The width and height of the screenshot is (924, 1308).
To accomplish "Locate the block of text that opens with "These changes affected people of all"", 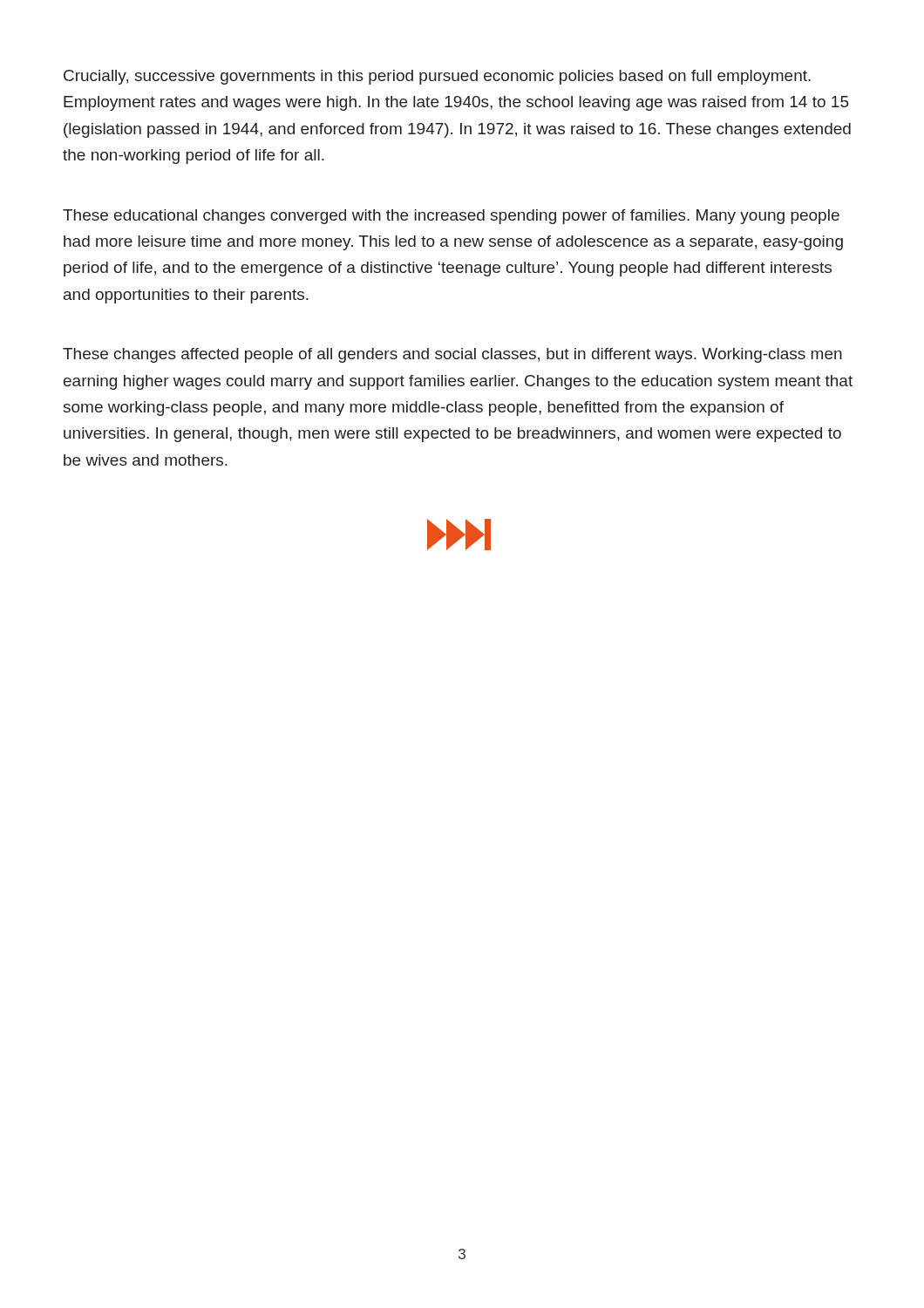I will pyautogui.click(x=458, y=407).
